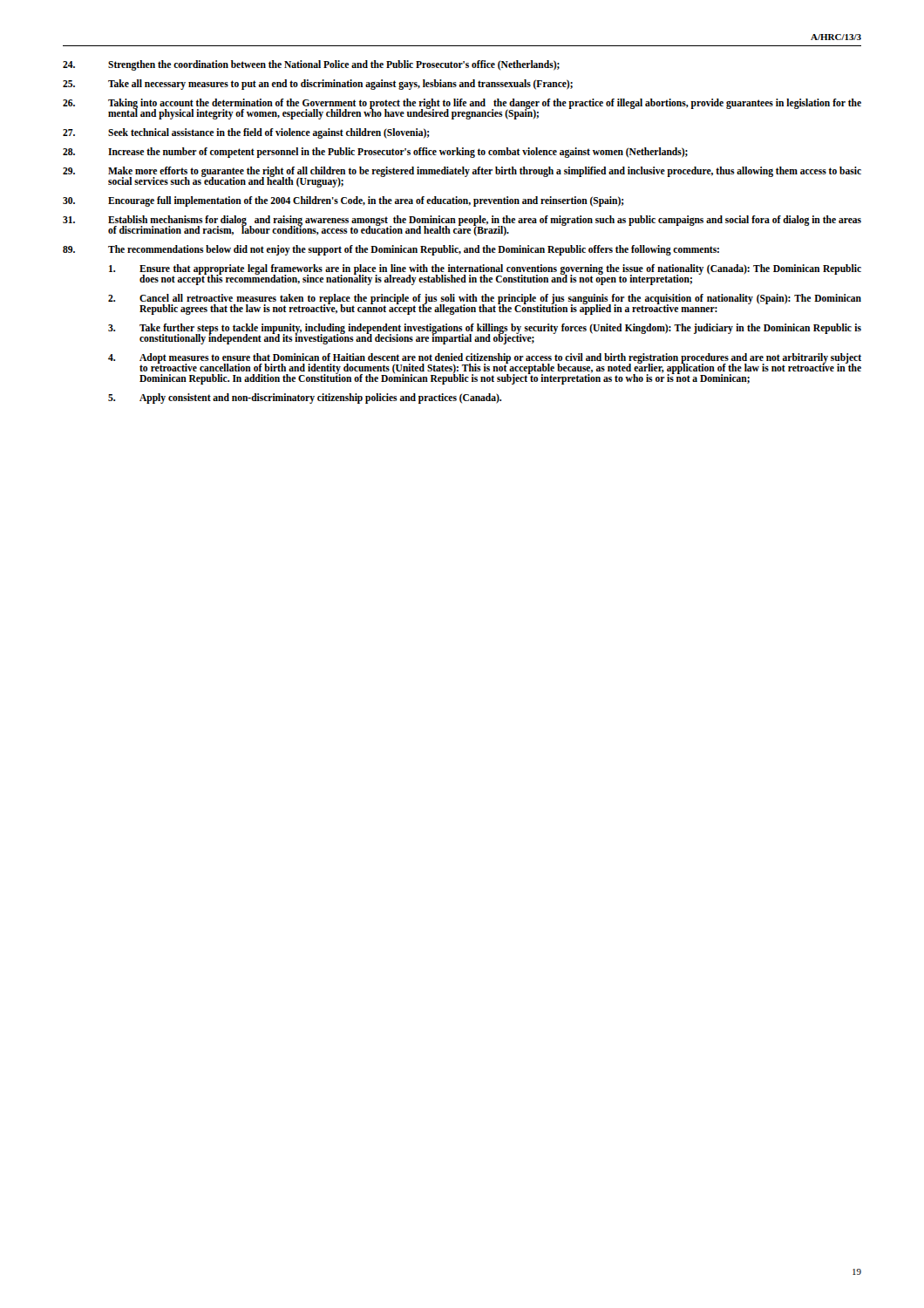
Task: Click on the text starting "The recommendations below did"
Action: pyautogui.click(x=462, y=249)
